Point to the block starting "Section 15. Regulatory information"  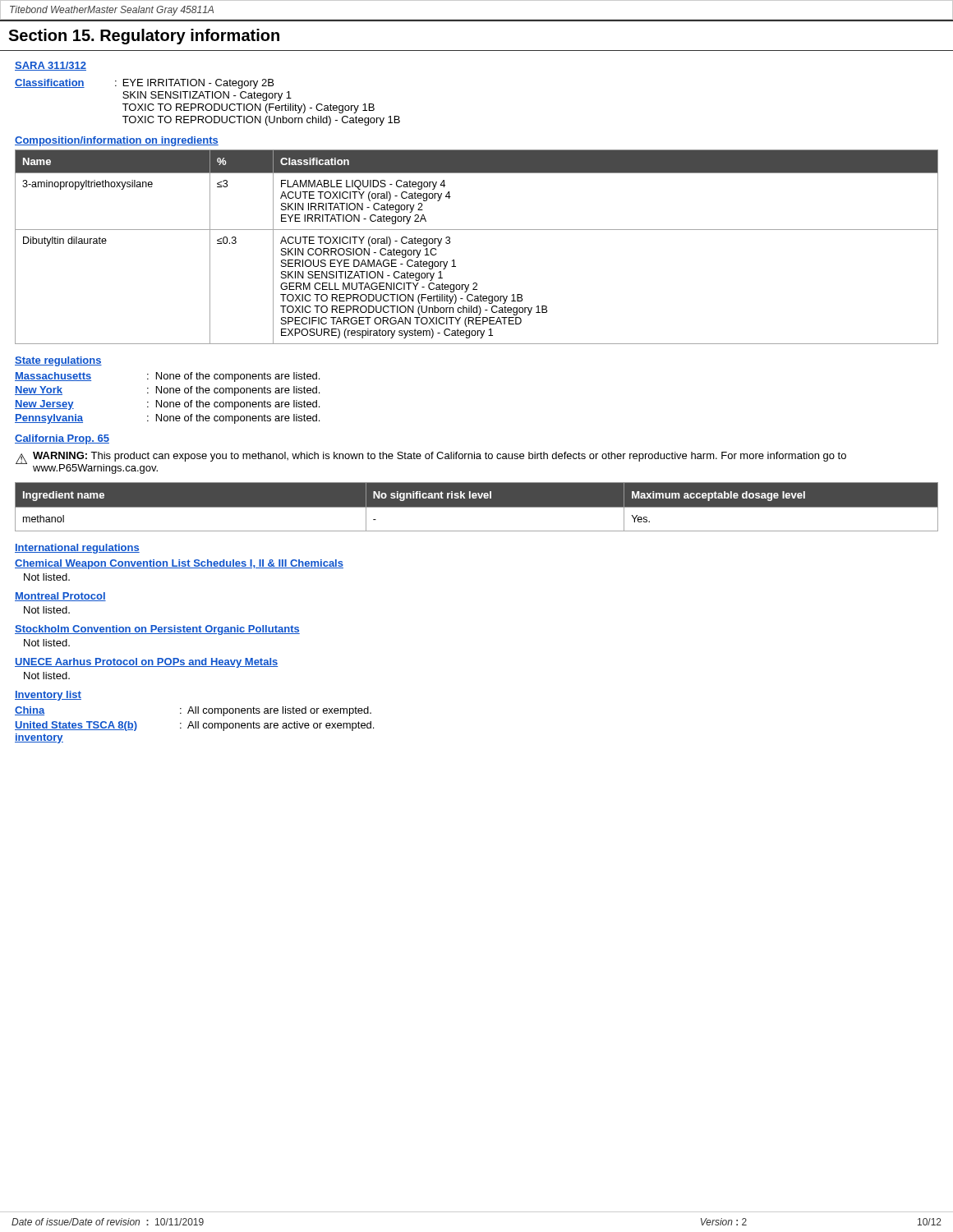pos(144,35)
